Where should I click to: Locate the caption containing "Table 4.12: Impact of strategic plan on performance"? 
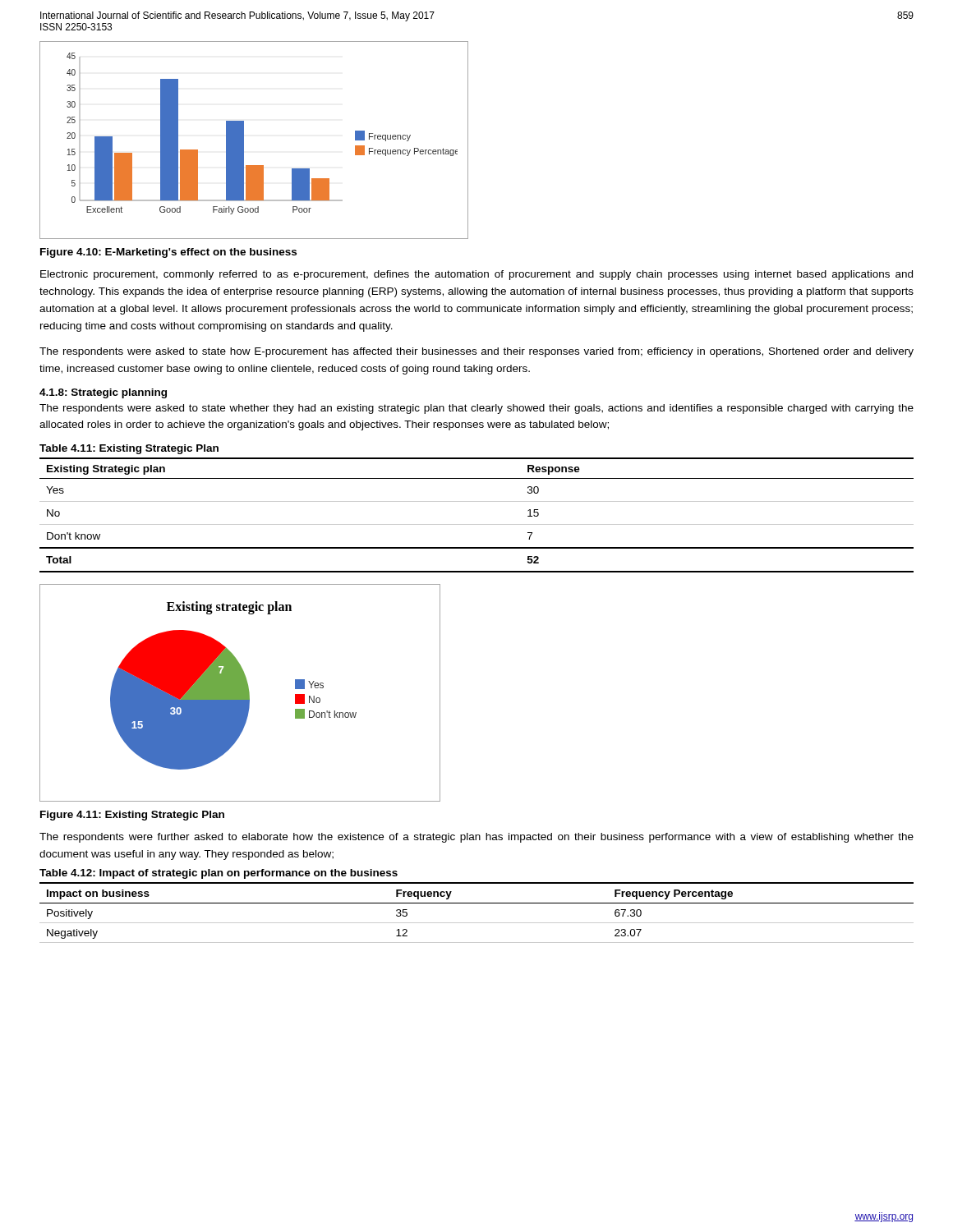point(219,873)
